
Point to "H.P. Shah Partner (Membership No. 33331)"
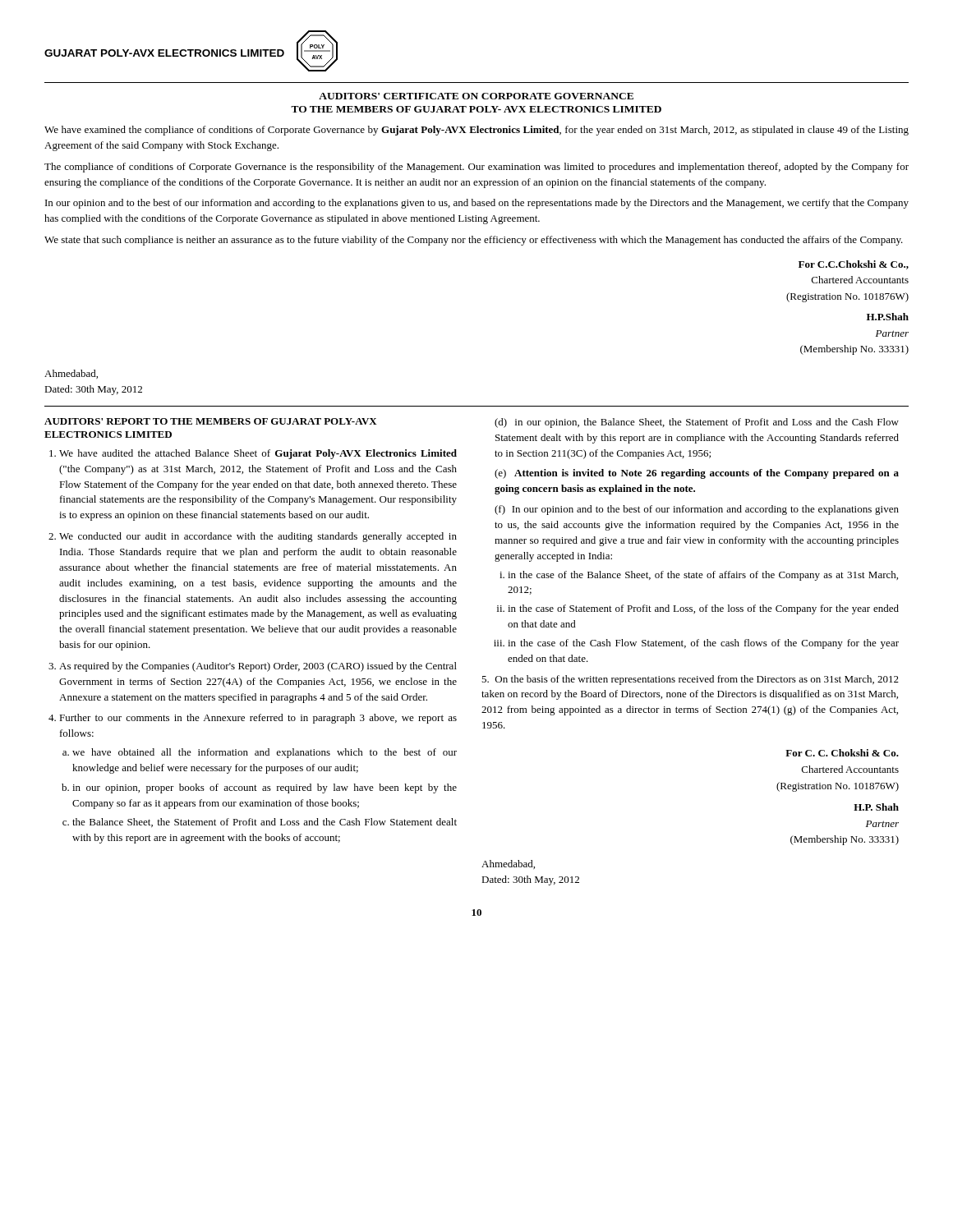(x=876, y=807)
